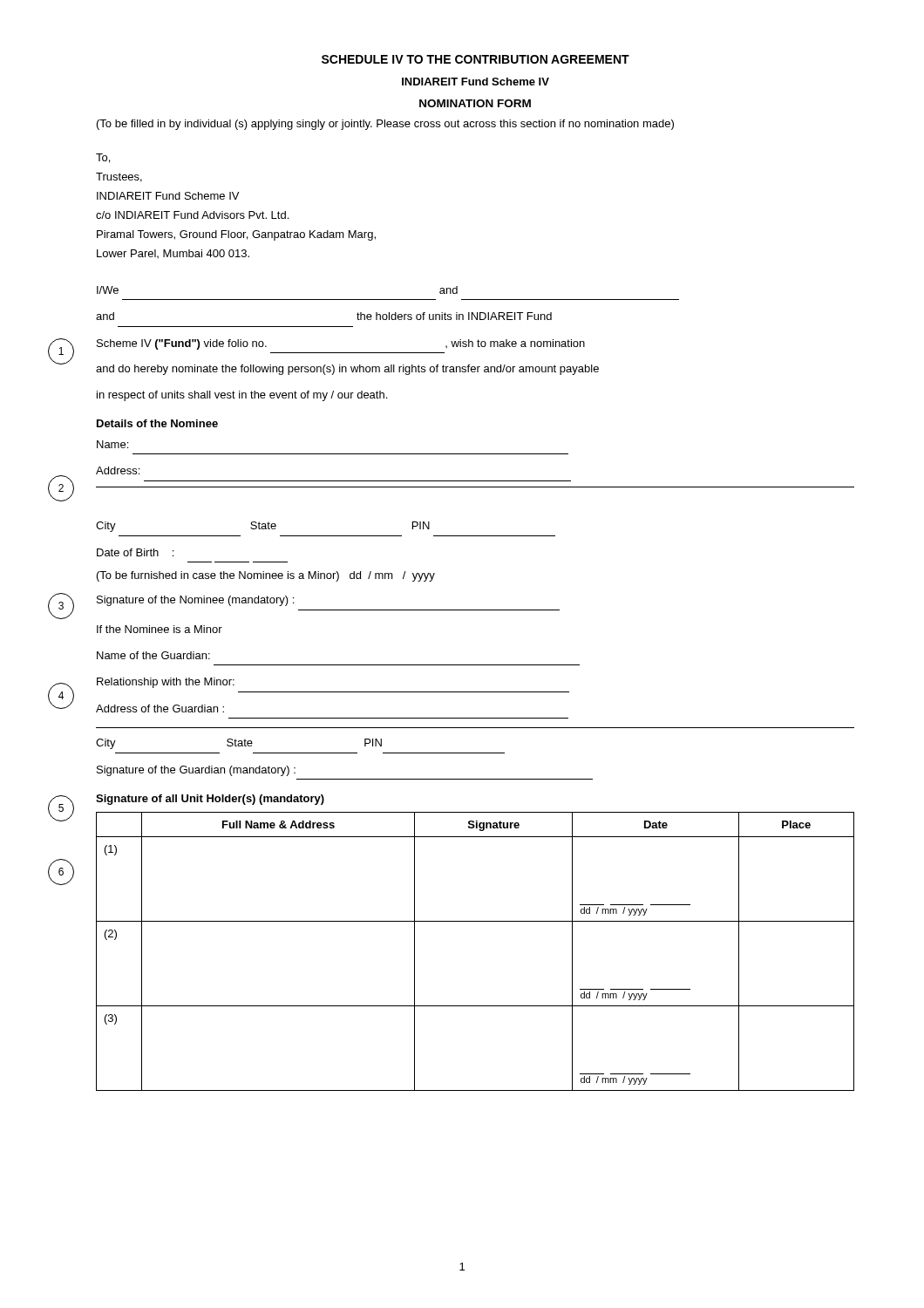The width and height of the screenshot is (924, 1308).
Task: Where is the passage that starts "Date of Birth : (To be furnished"?
Action: click(135, 552)
